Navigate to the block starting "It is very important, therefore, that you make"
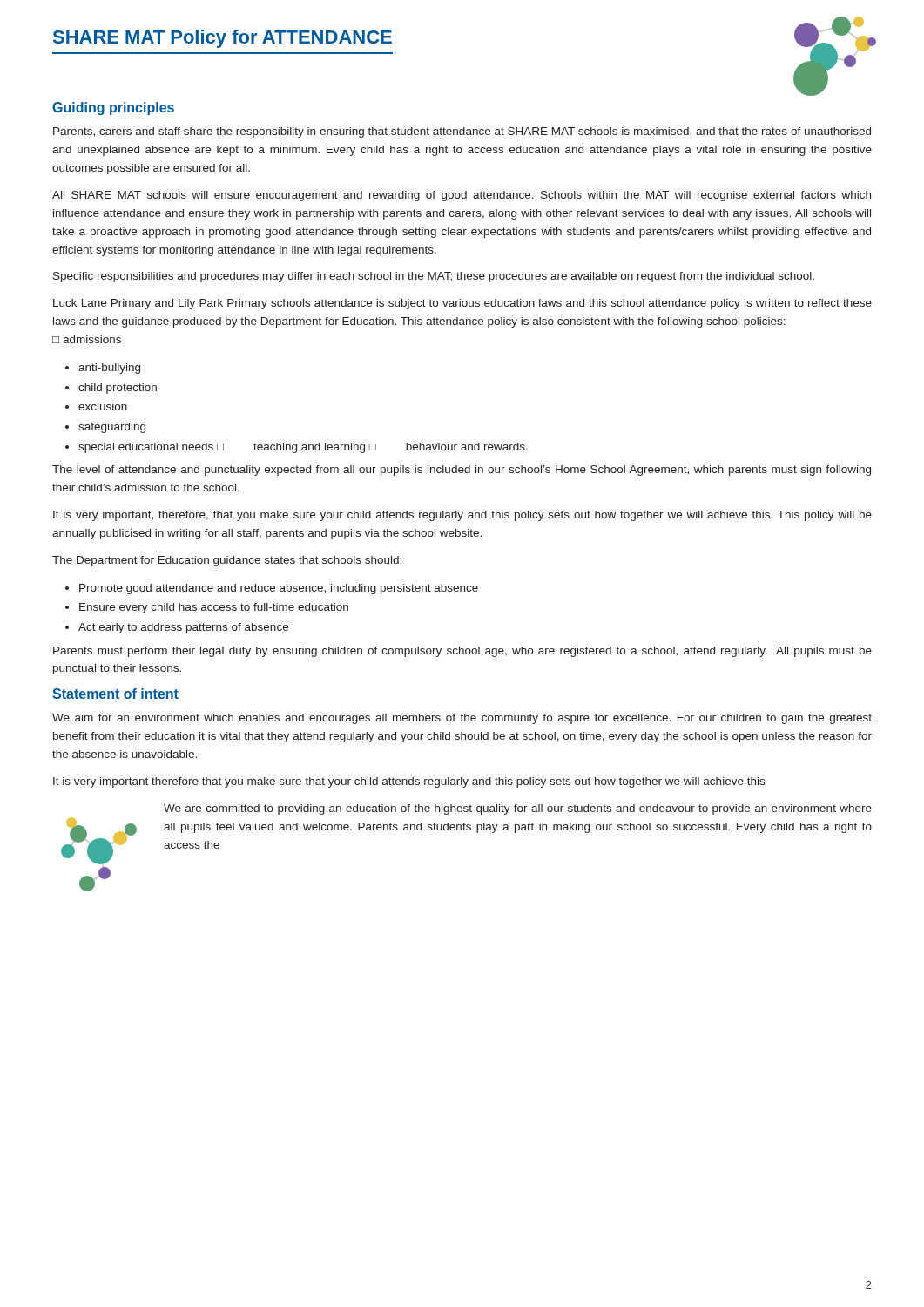The height and width of the screenshot is (1307, 924). (462, 524)
